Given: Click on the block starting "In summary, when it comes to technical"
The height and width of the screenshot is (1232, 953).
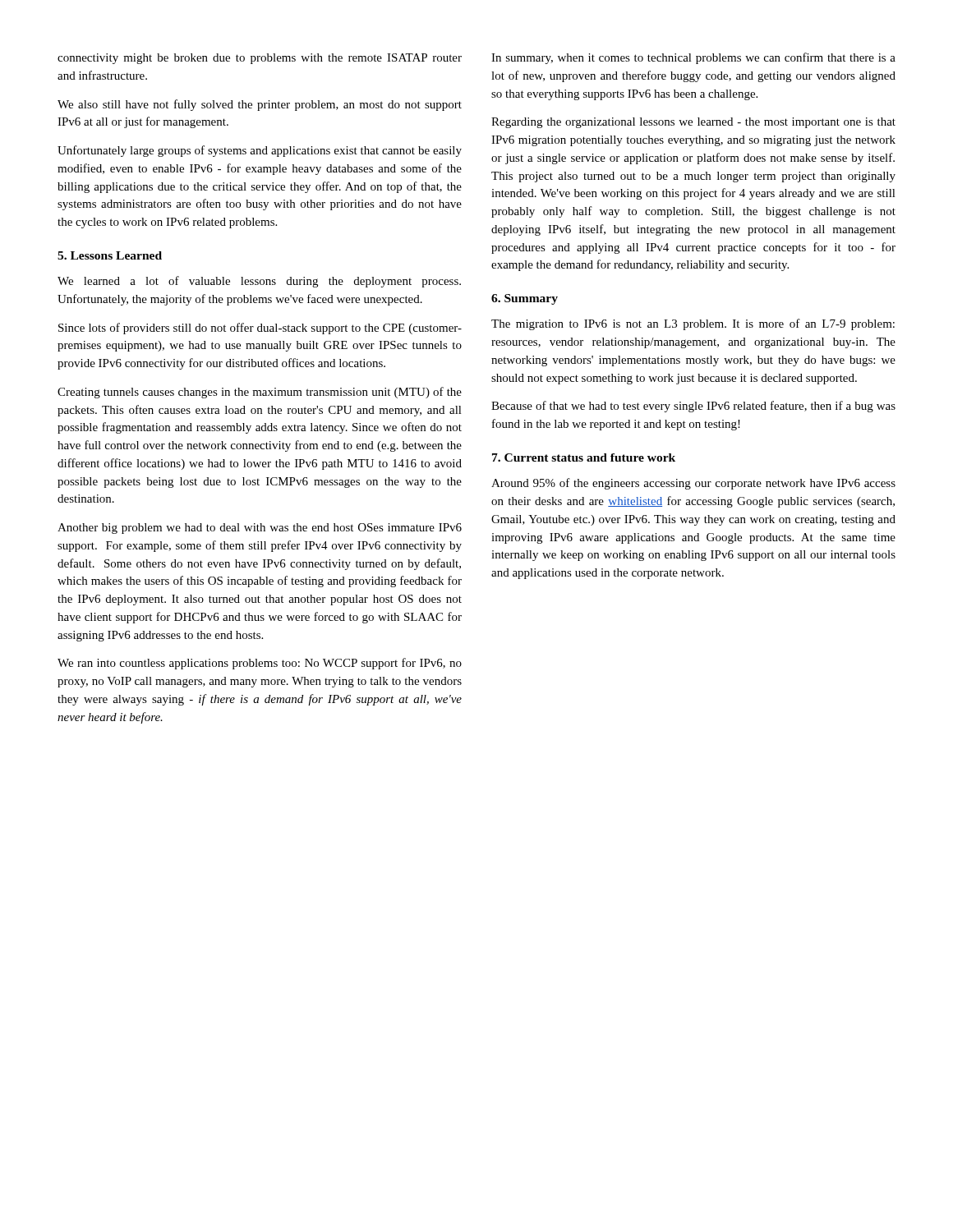Looking at the screenshot, I should click(x=693, y=76).
